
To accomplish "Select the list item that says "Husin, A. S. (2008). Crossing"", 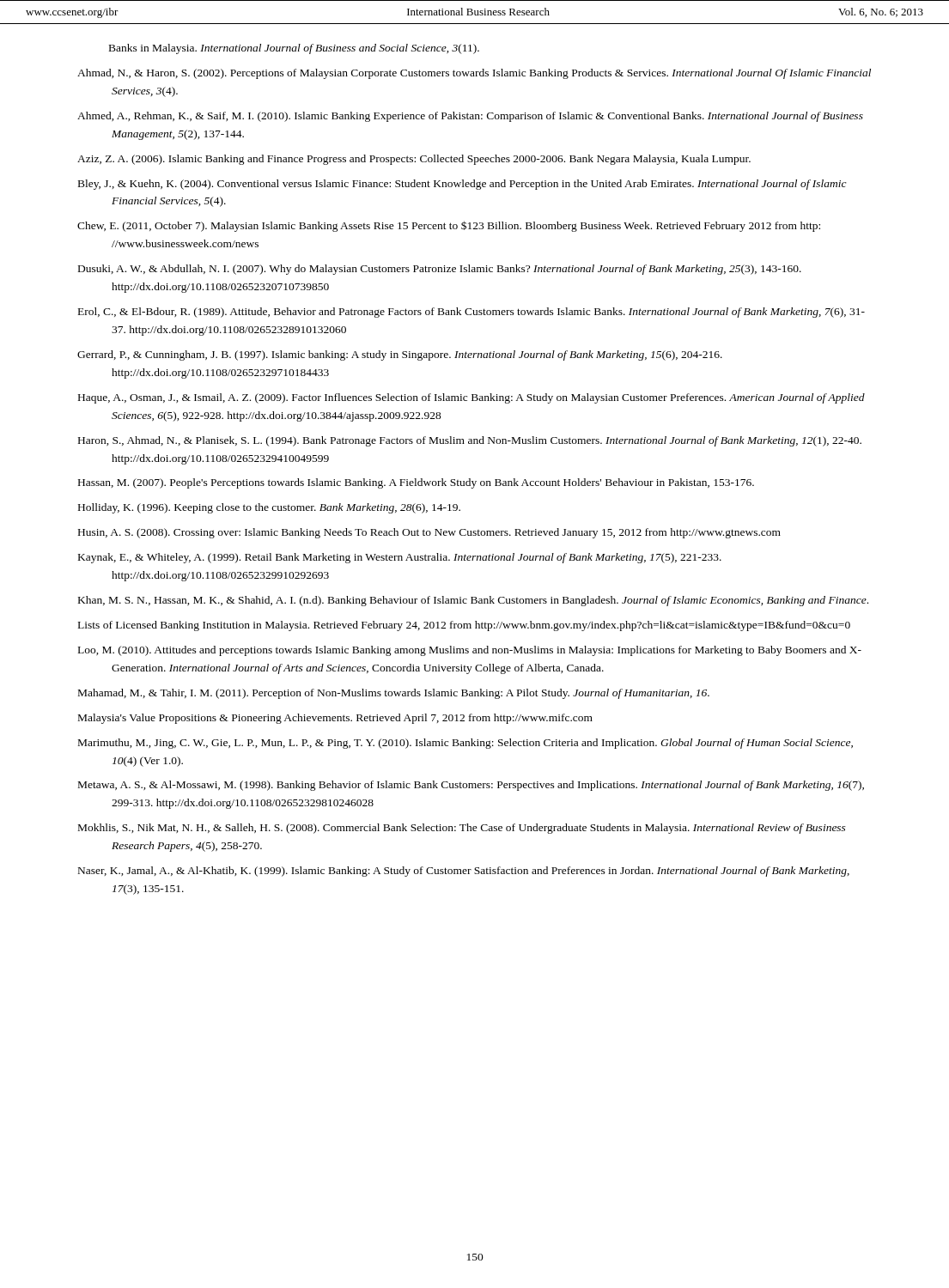I will [429, 532].
